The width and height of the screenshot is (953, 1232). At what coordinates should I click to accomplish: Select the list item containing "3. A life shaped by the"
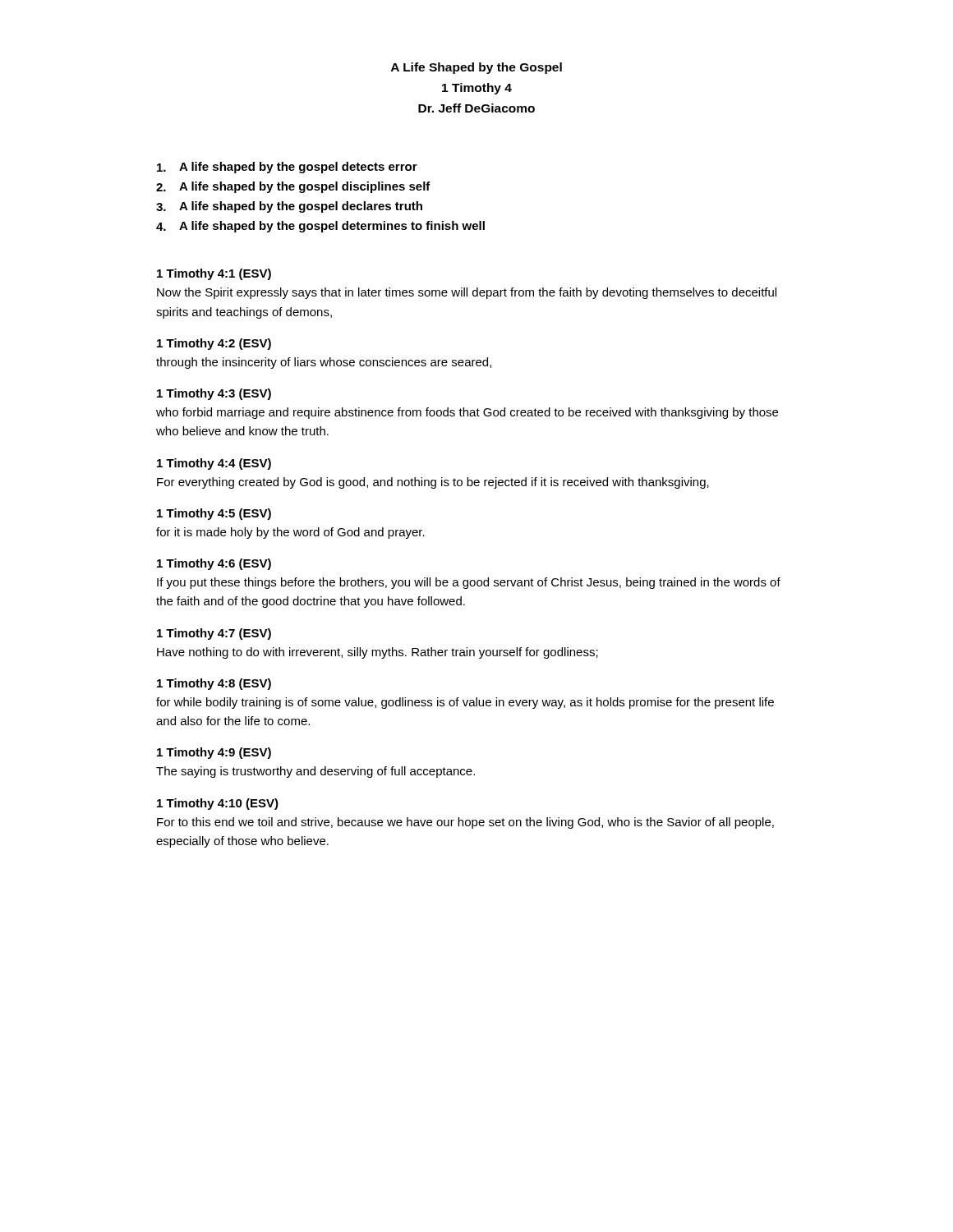pos(290,206)
